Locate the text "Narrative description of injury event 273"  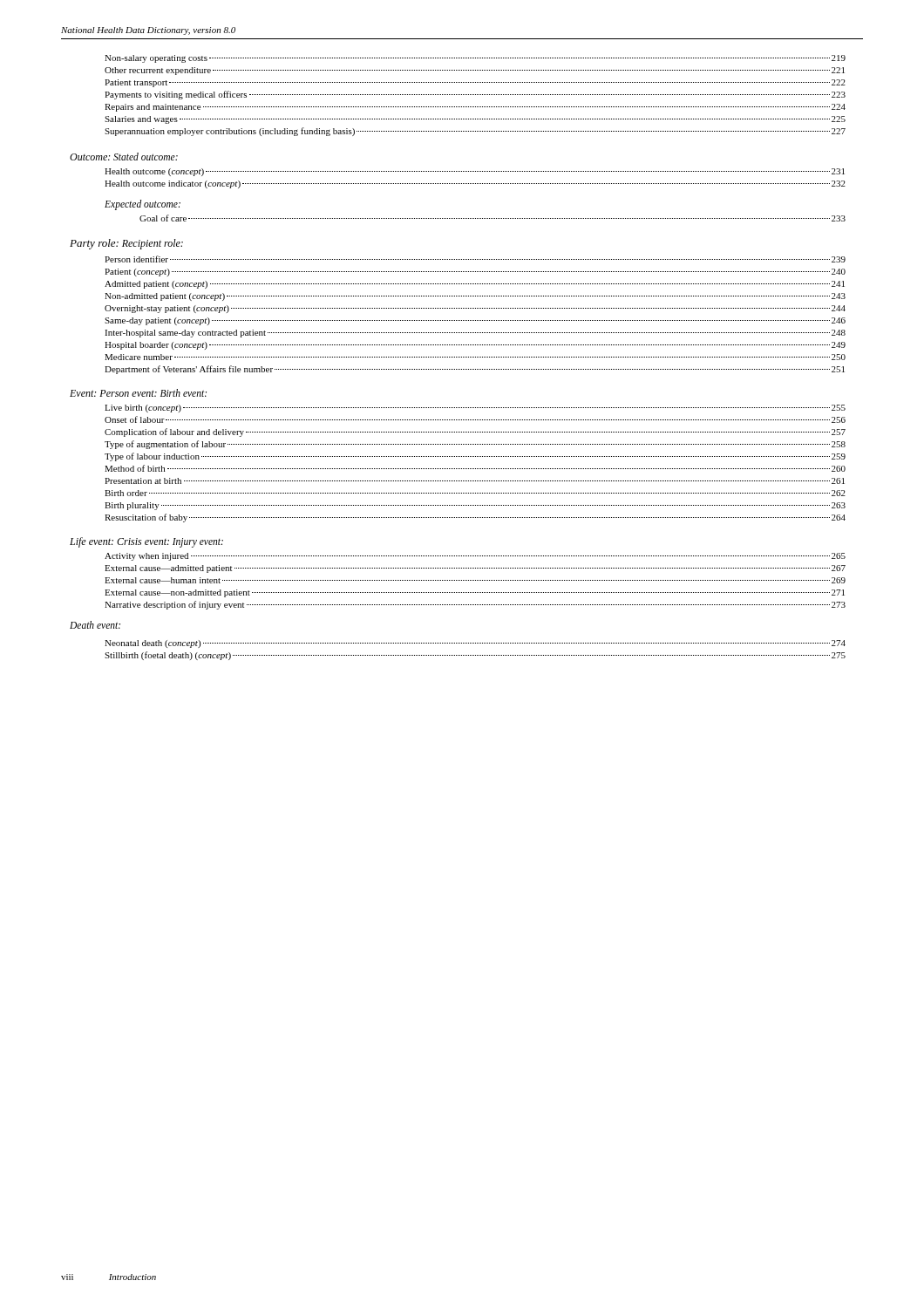pos(475,604)
